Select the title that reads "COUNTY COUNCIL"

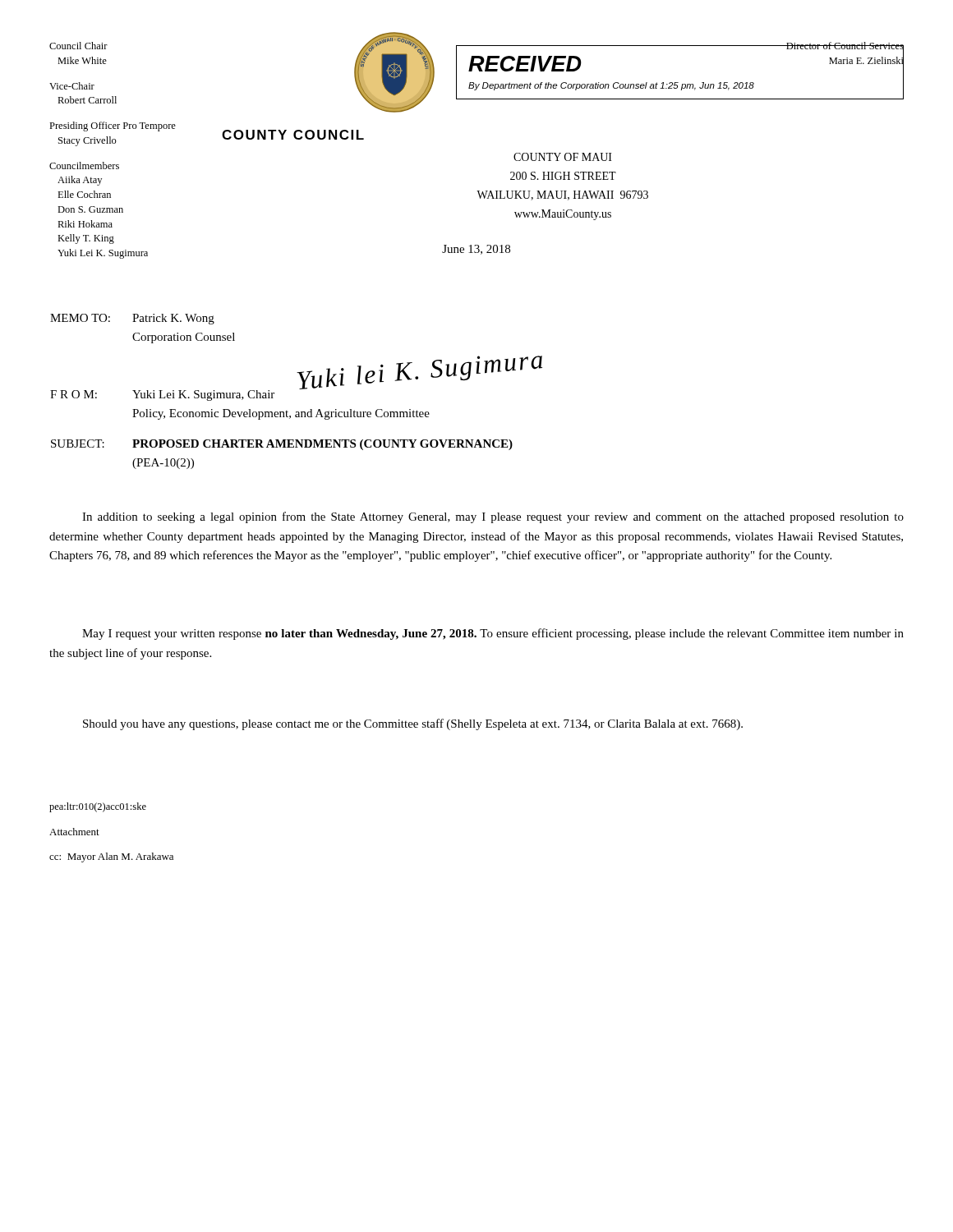coord(294,135)
